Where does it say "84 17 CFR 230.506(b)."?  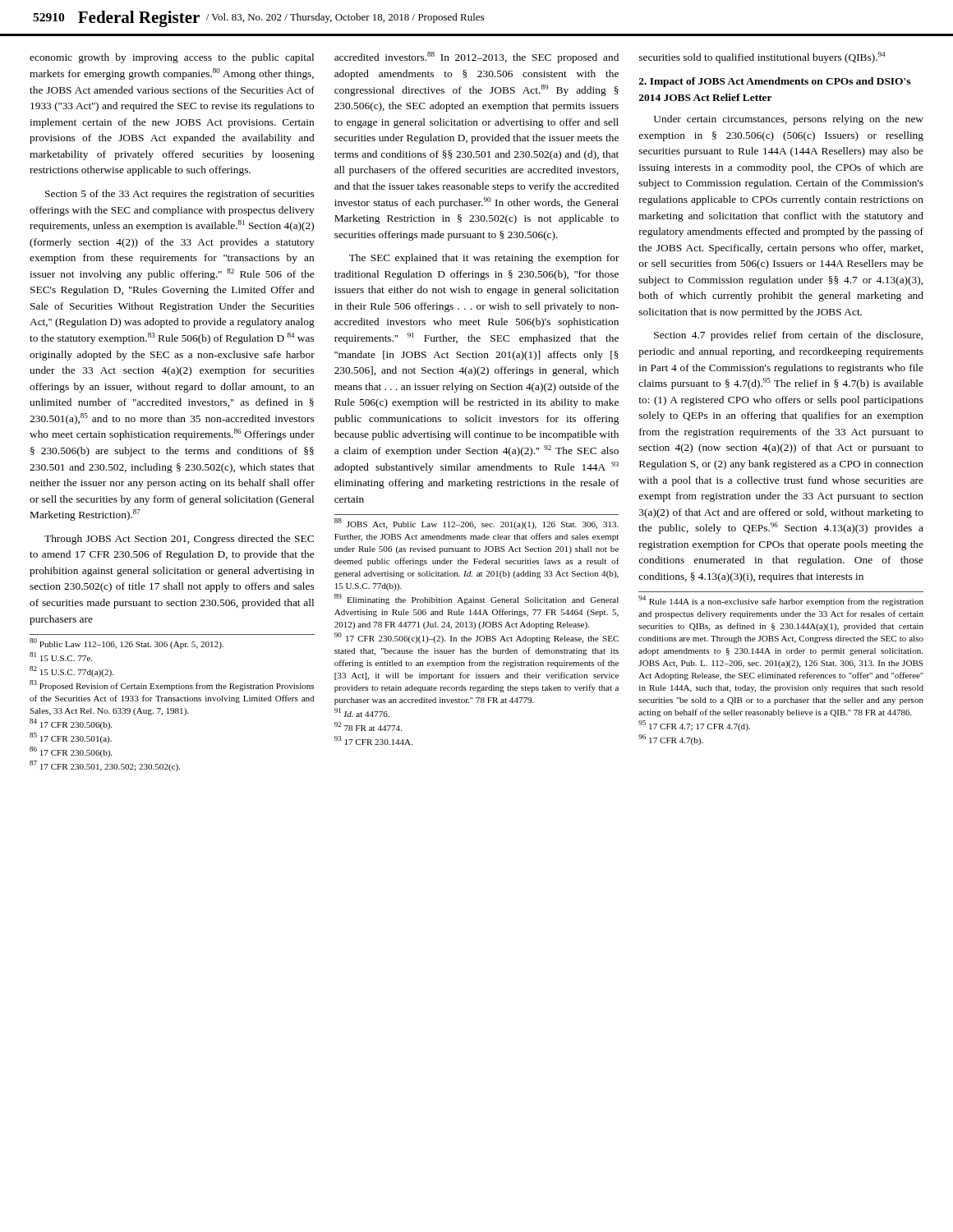click(x=71, y=724)
